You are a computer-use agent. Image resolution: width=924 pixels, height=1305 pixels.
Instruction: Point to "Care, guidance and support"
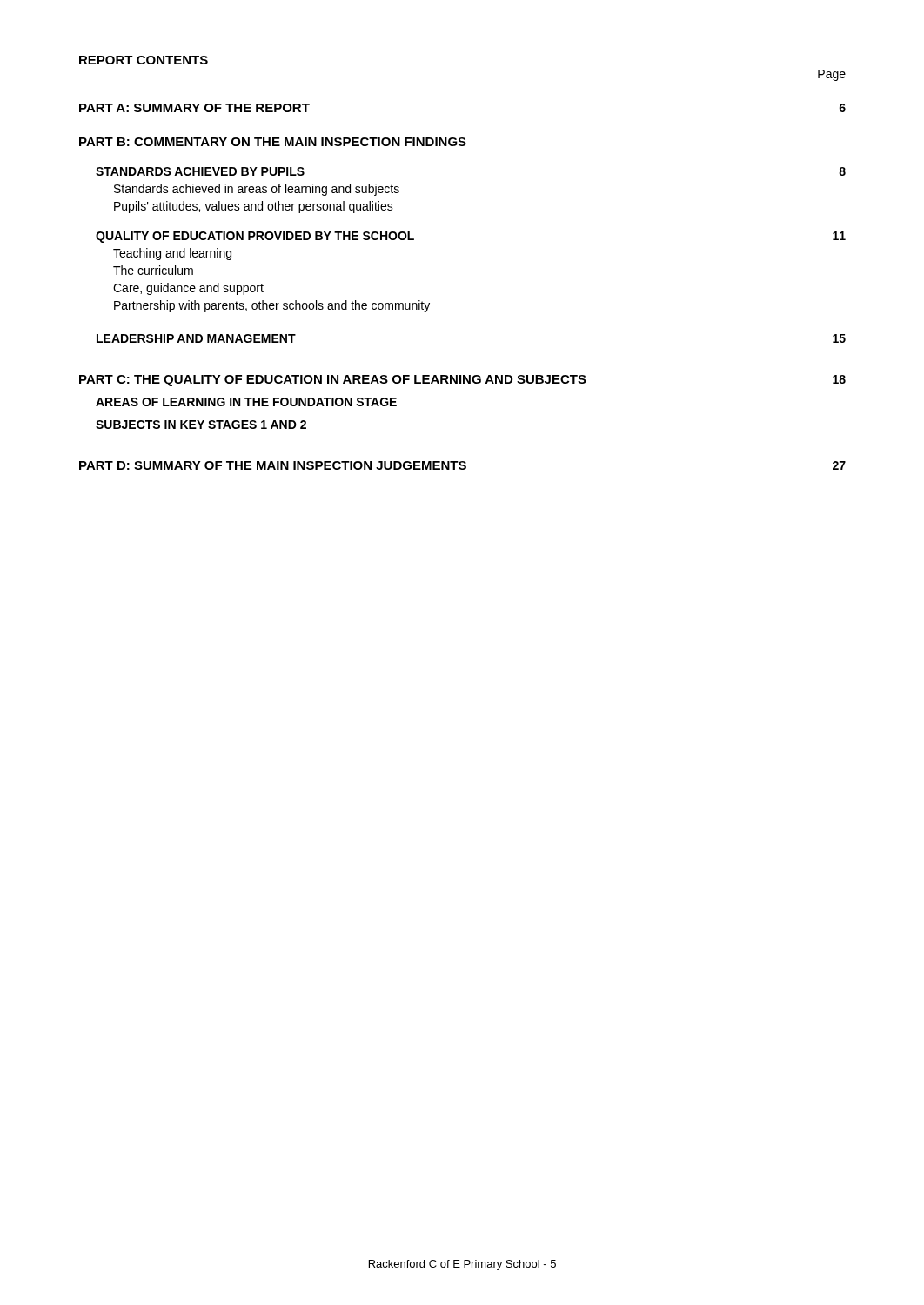pos(188,288)
